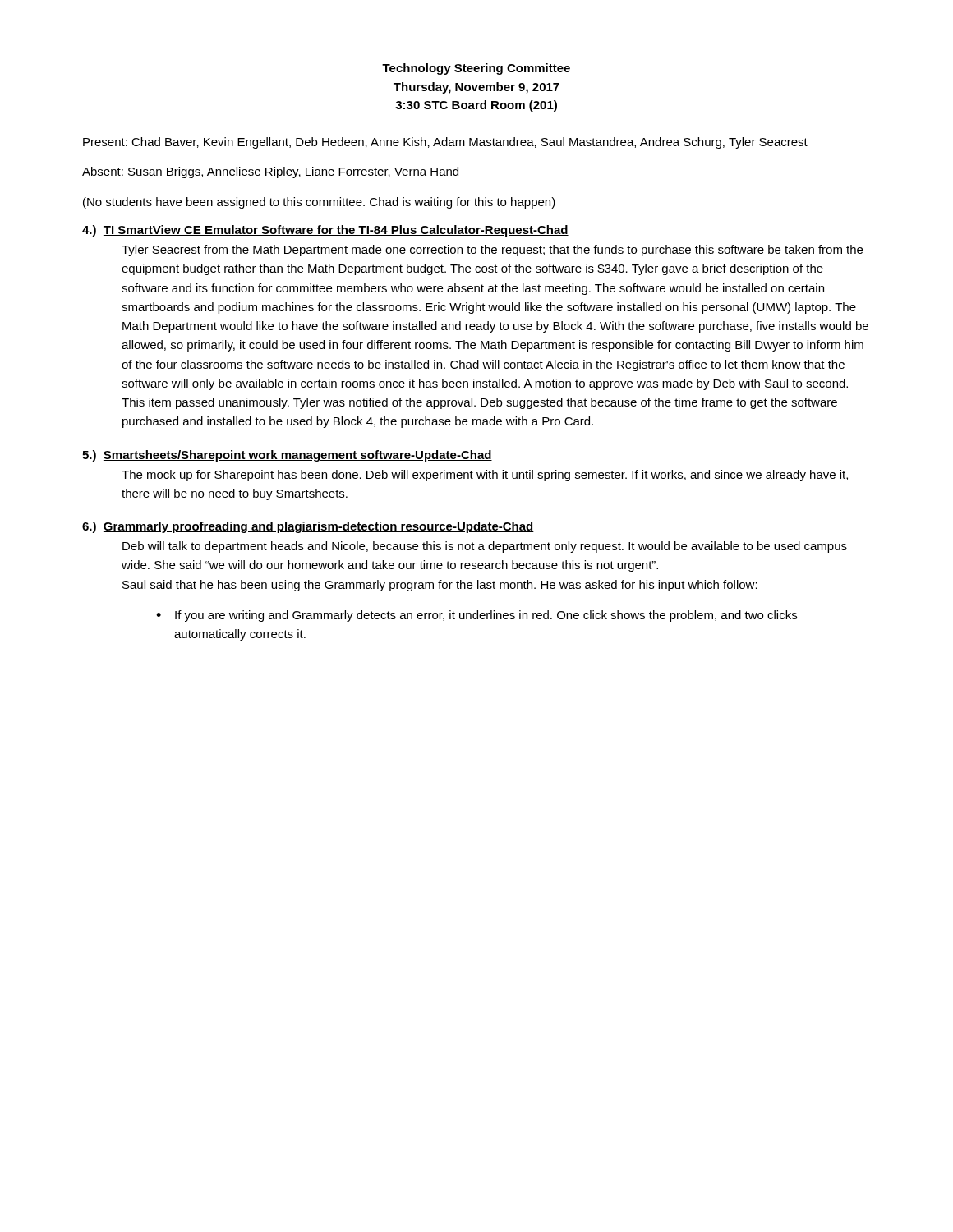Locate the text block that reads "Present: Chad Baver, Kevin Engellant, Deb Hedeen,"
This screenshot has width=953, height=1232.
coord(445,141)
